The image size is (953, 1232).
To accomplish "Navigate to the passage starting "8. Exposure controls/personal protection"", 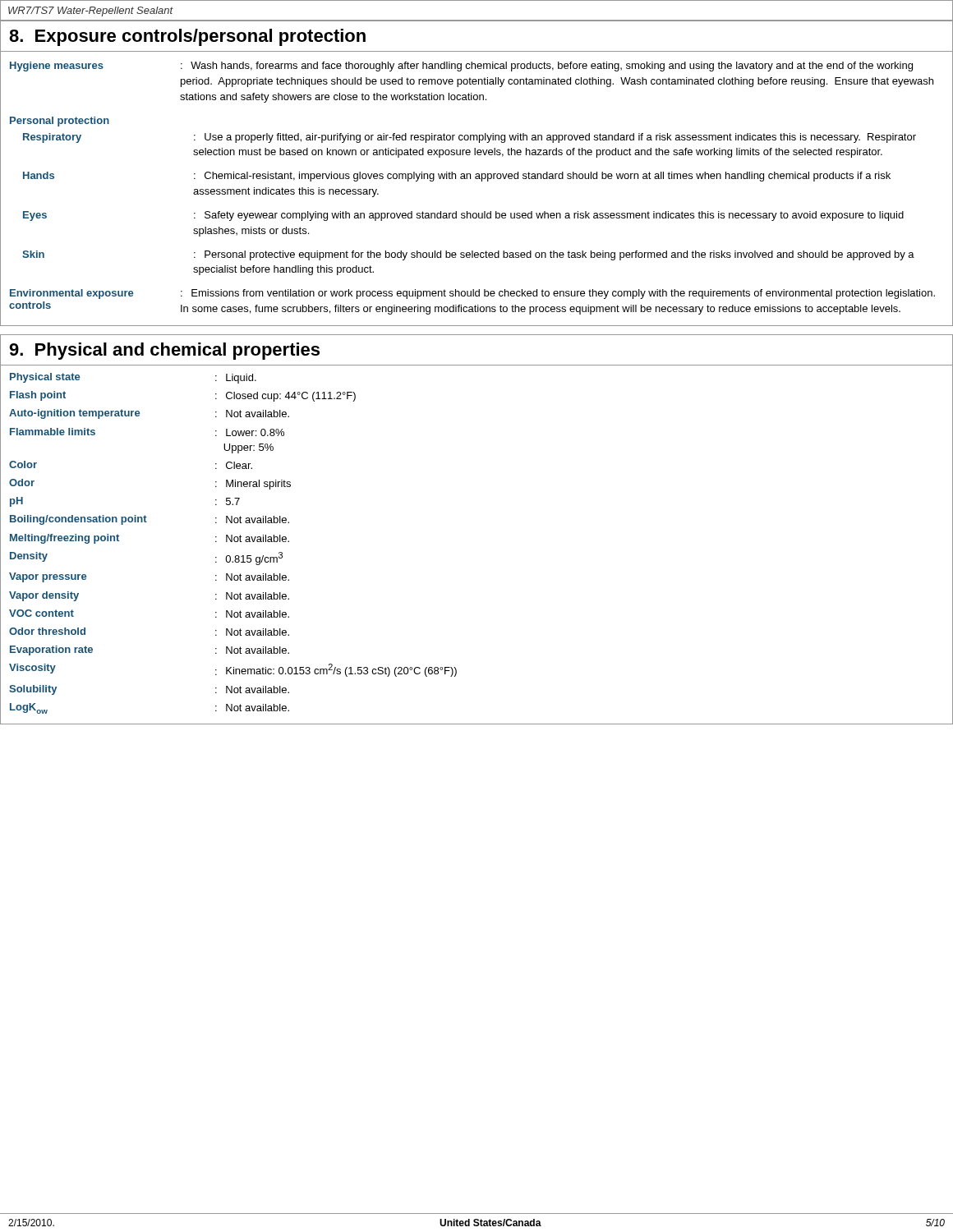I will (188, 36).
